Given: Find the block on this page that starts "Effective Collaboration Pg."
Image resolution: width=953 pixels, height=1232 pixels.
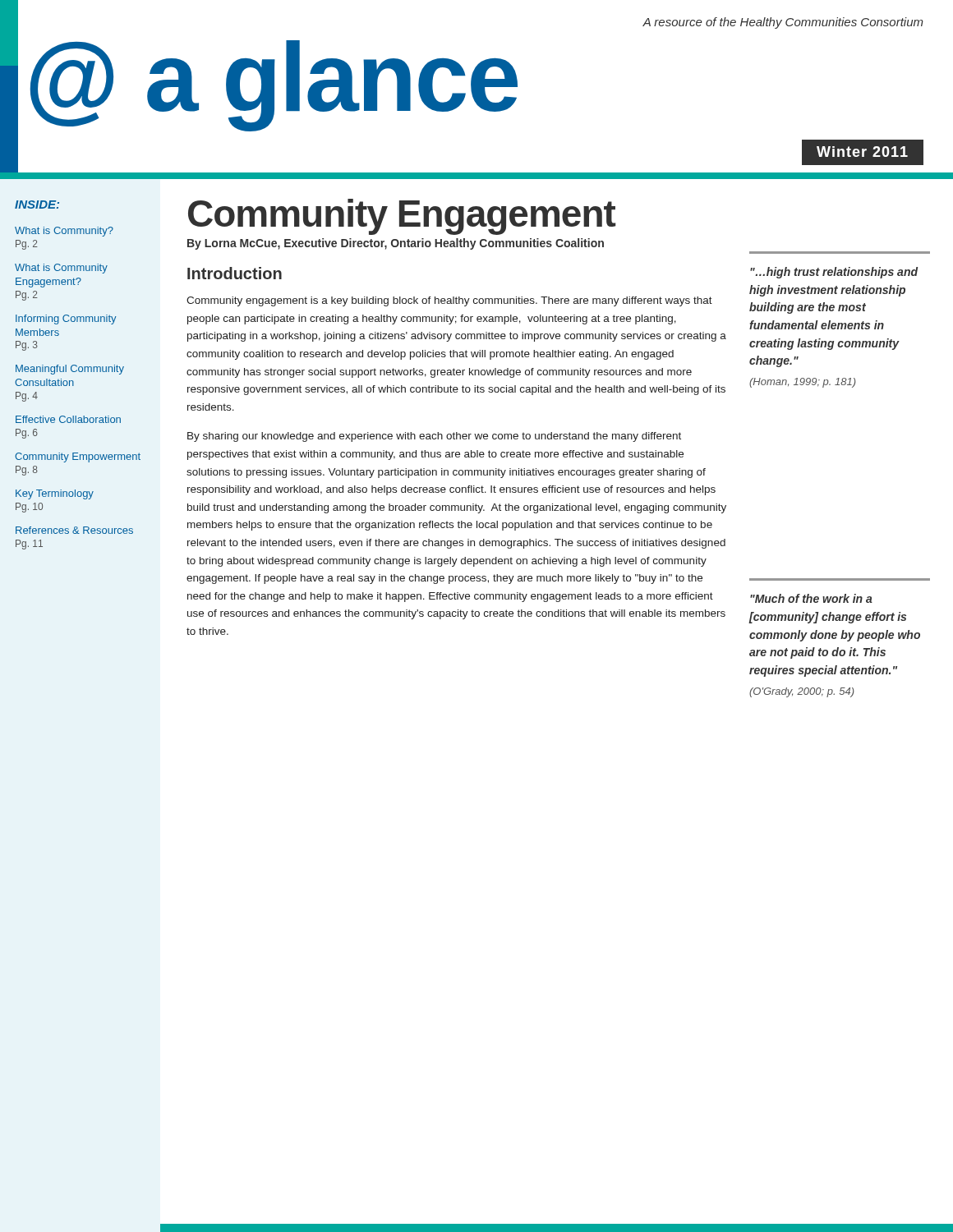Looking at the screenshot, I should (x=80, y=426).
